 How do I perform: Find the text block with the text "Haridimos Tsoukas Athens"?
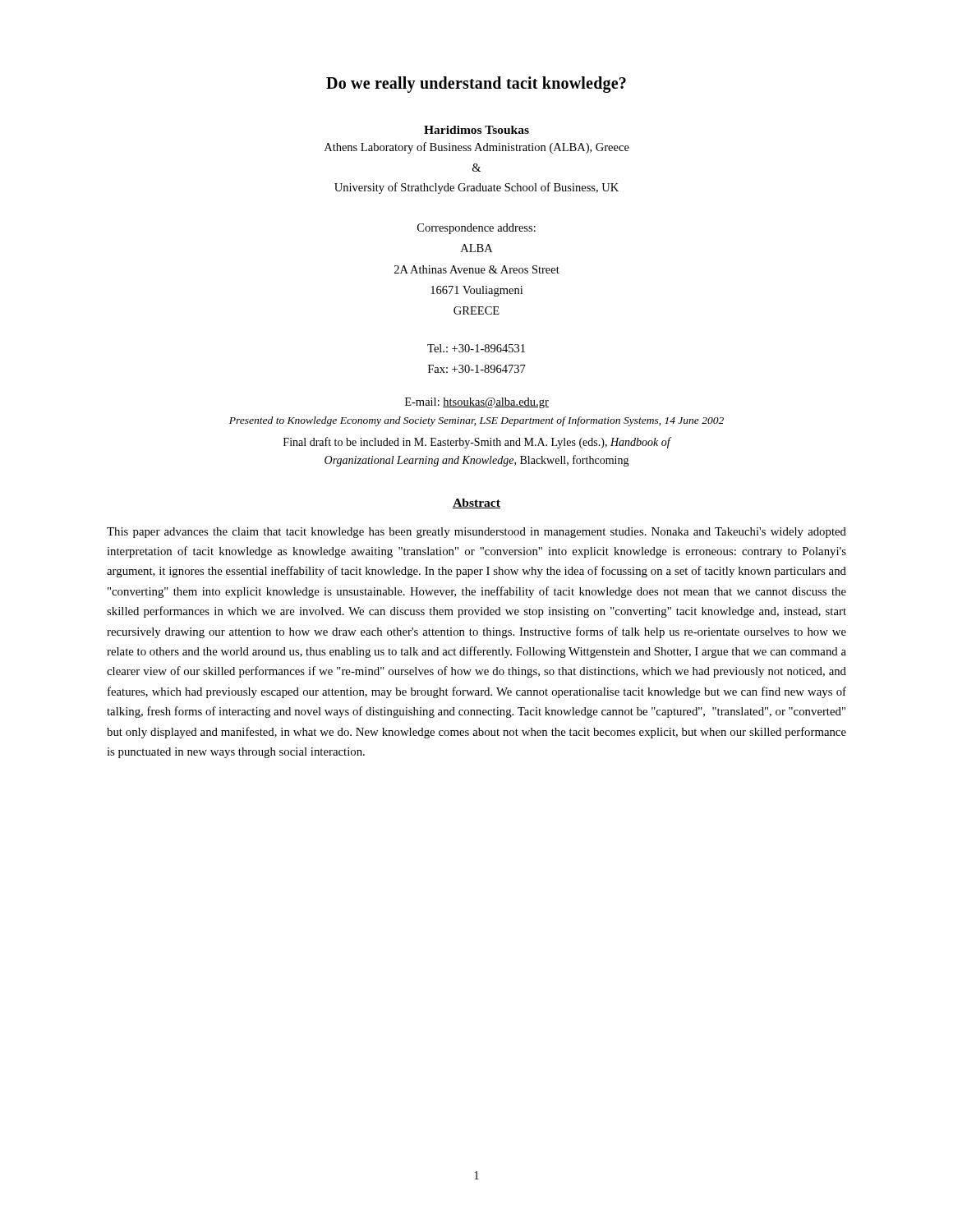476,160
